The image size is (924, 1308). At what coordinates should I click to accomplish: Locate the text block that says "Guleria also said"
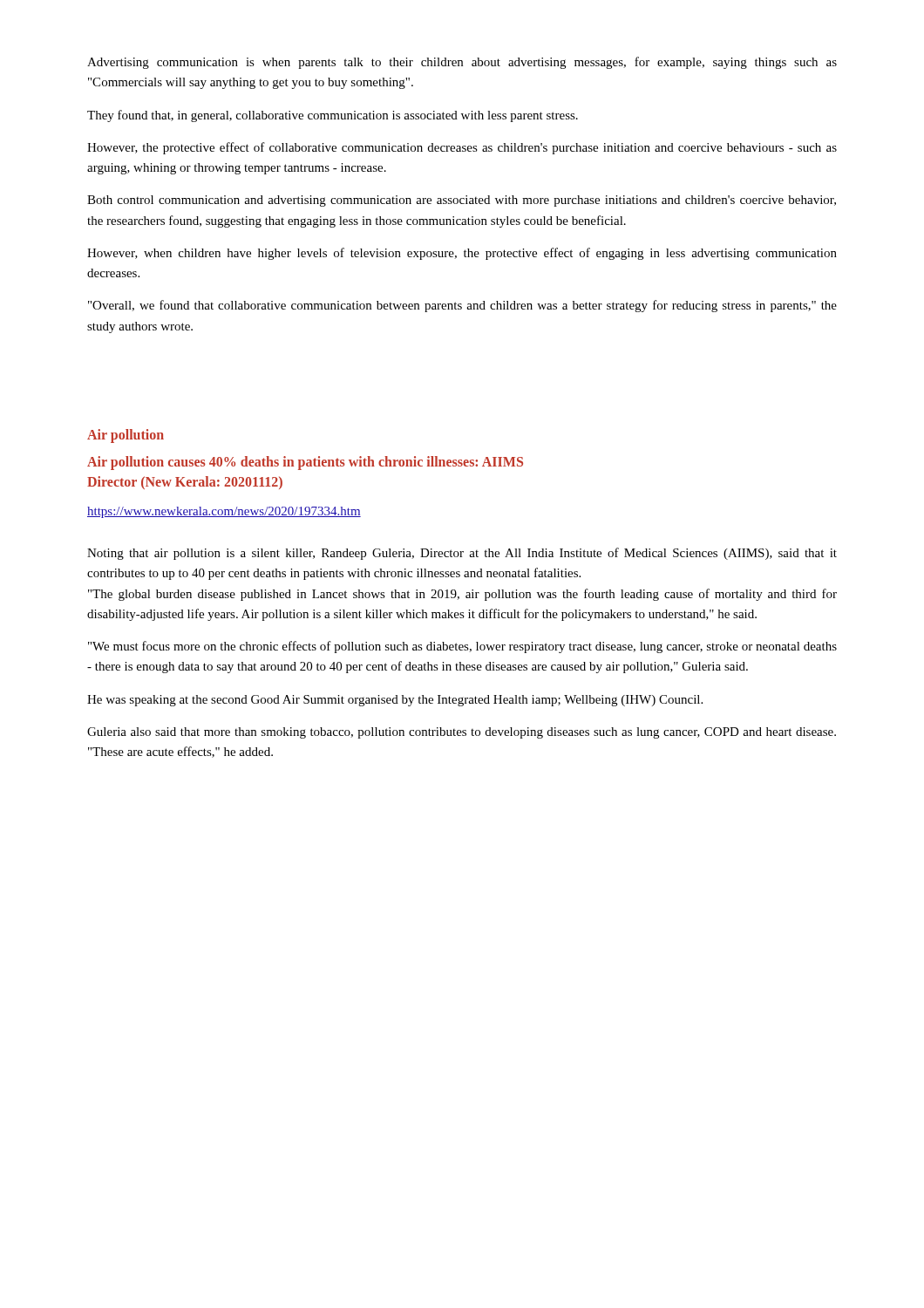click(x=462, y=742)
